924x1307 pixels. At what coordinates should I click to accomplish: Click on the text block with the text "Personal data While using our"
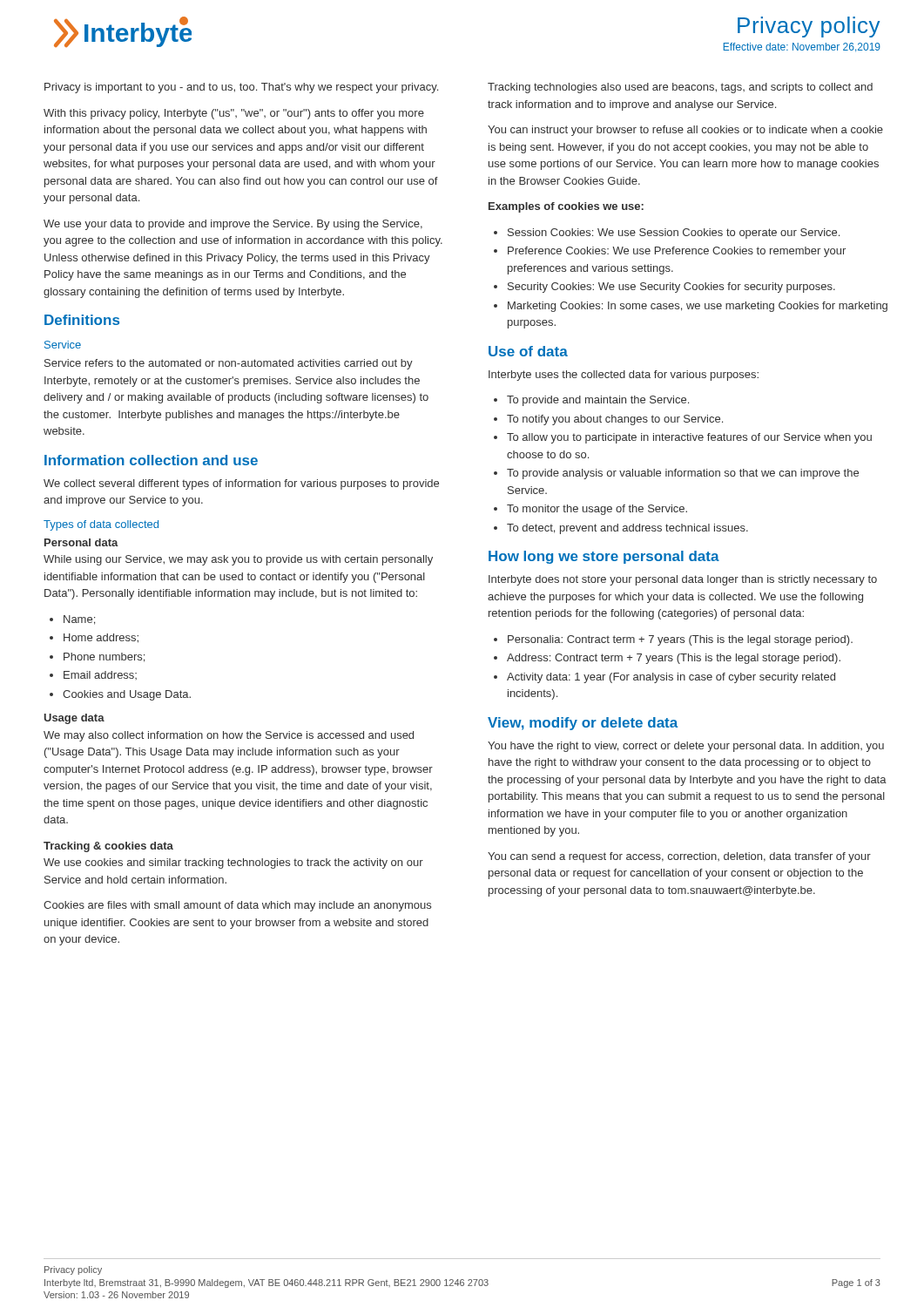[x=244, y=568]
